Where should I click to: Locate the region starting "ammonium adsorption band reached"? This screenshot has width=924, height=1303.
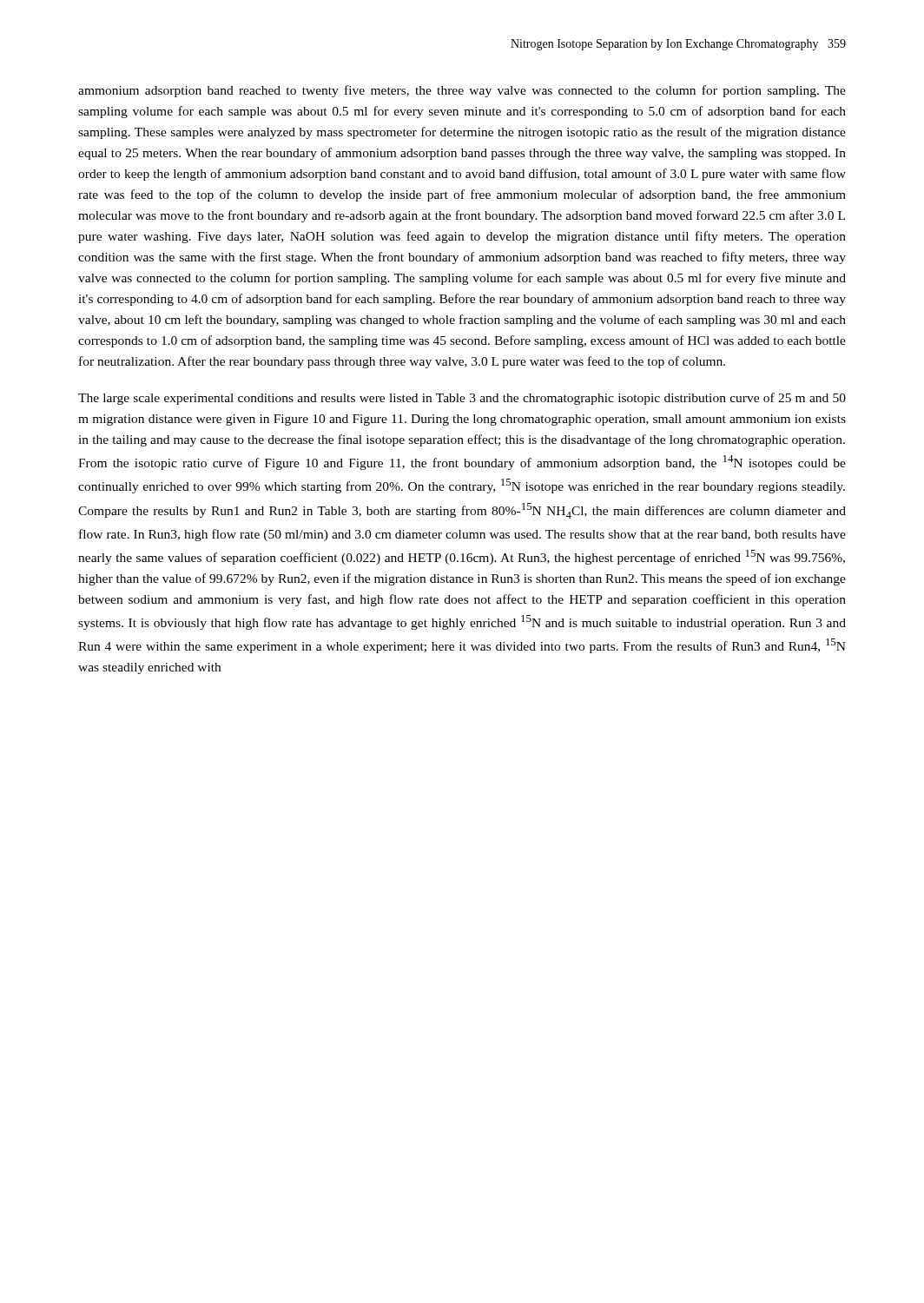coord(462,226)
